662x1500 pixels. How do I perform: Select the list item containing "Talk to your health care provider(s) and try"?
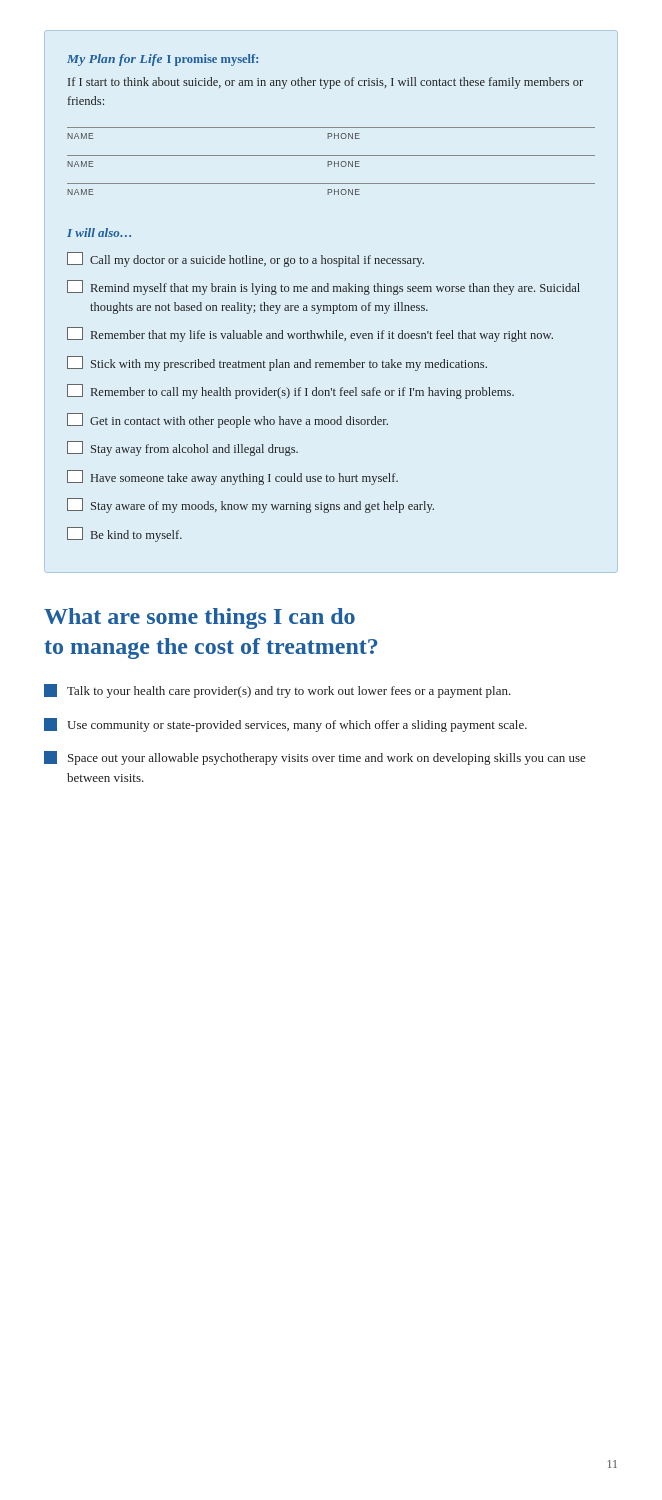(x=331, y=691)
